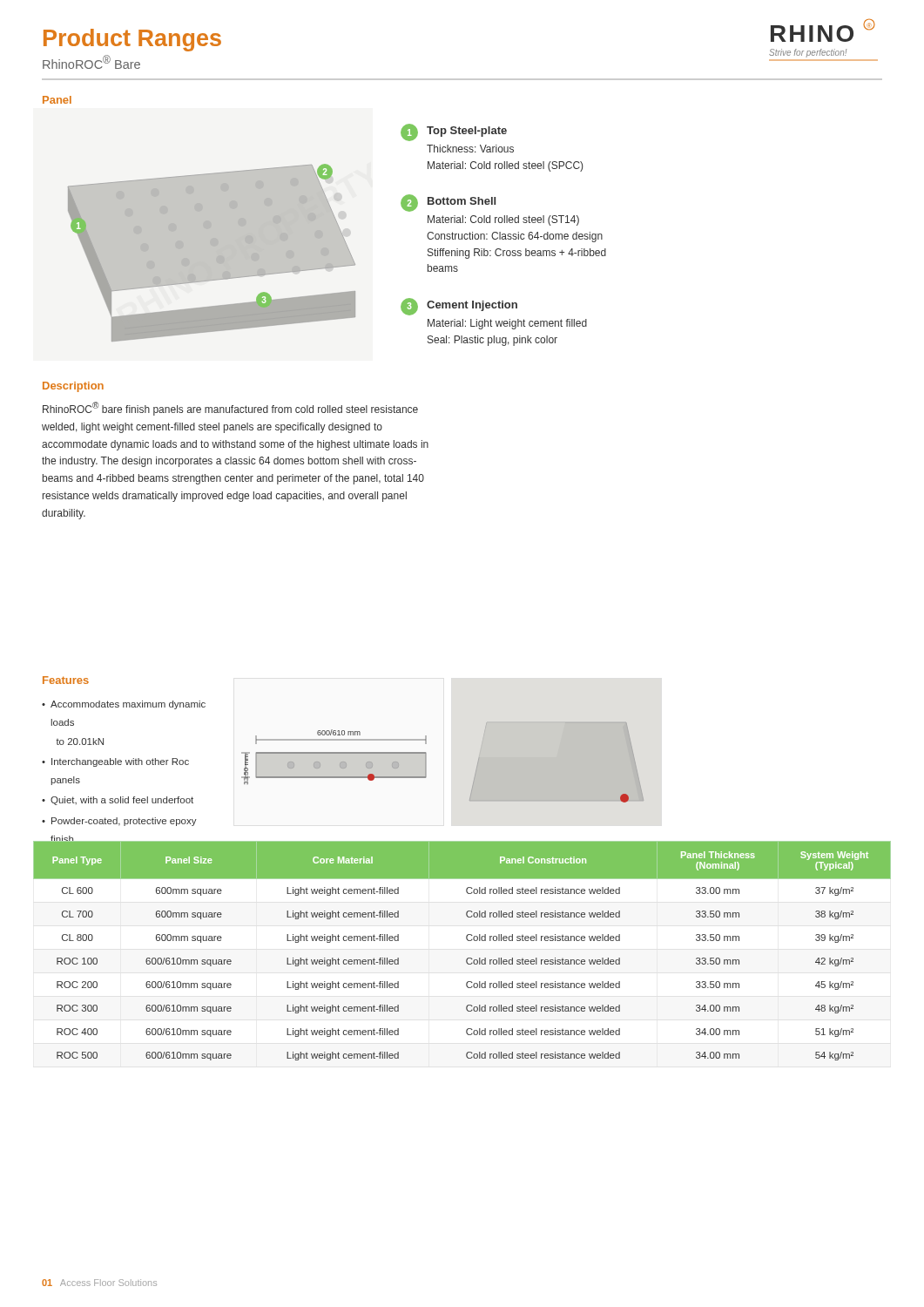Locate the engineering diagram

click(339, 752)
